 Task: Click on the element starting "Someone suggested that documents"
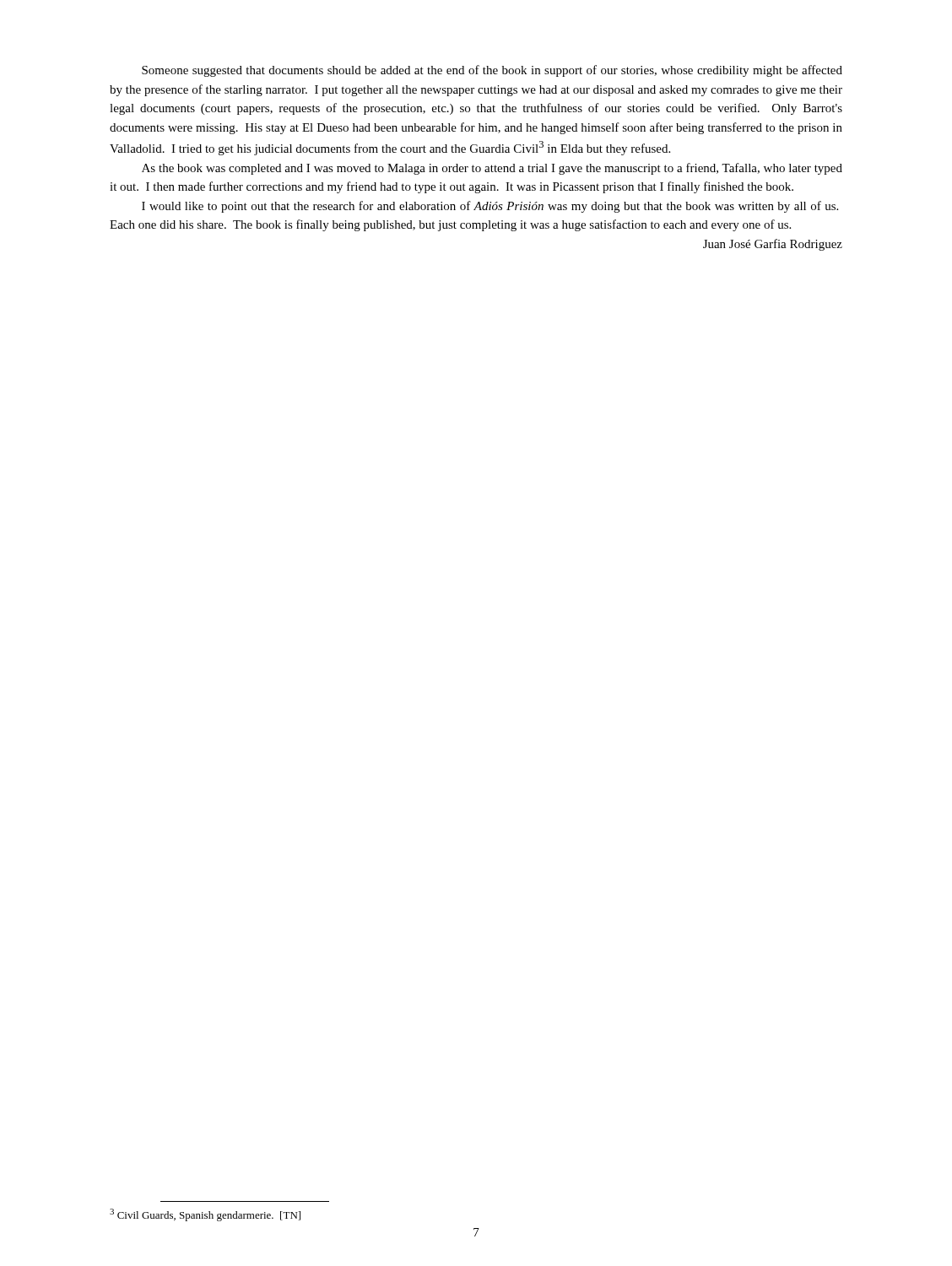(476, 109)
